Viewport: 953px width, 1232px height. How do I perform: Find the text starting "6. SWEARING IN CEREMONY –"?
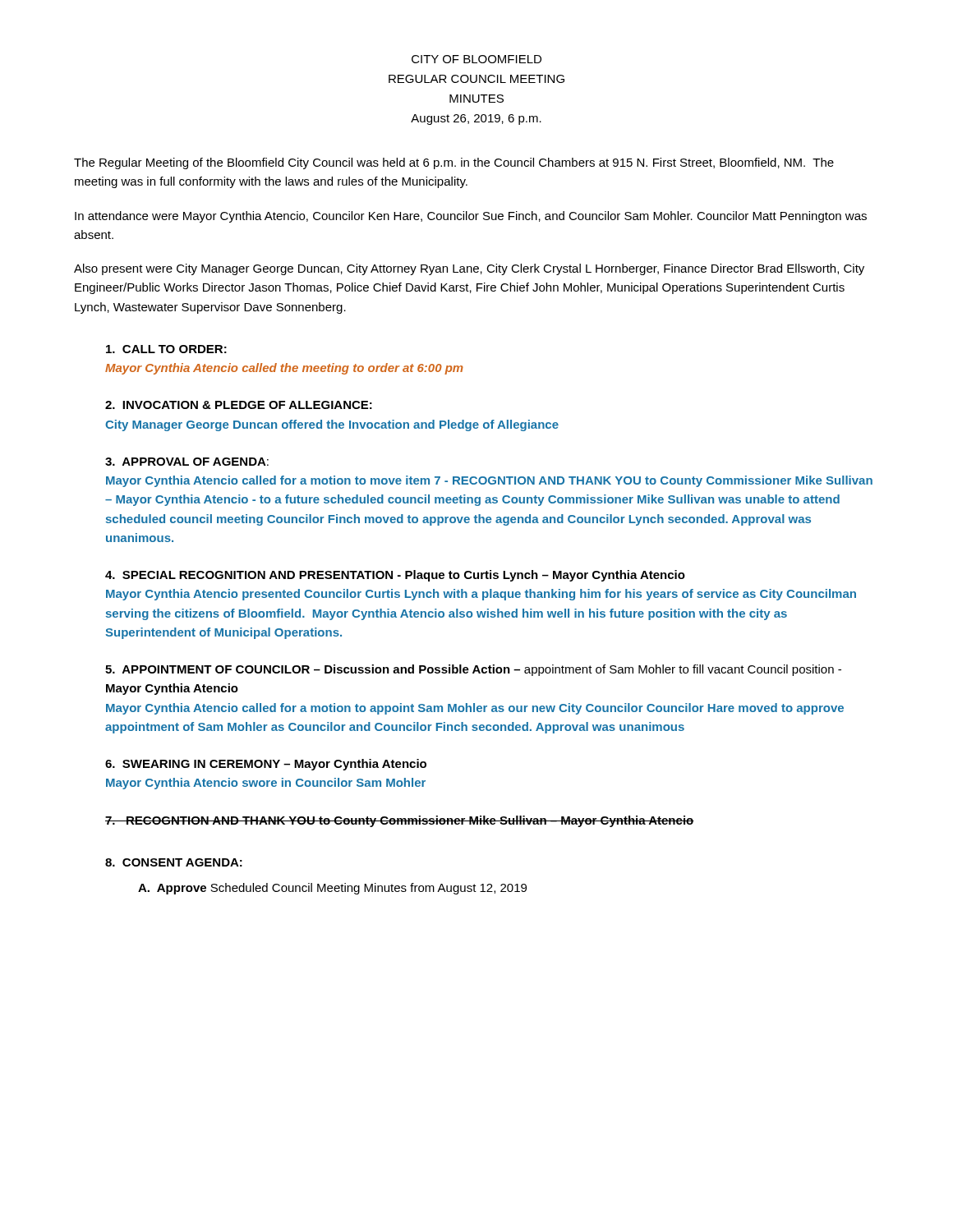(266, 773)
